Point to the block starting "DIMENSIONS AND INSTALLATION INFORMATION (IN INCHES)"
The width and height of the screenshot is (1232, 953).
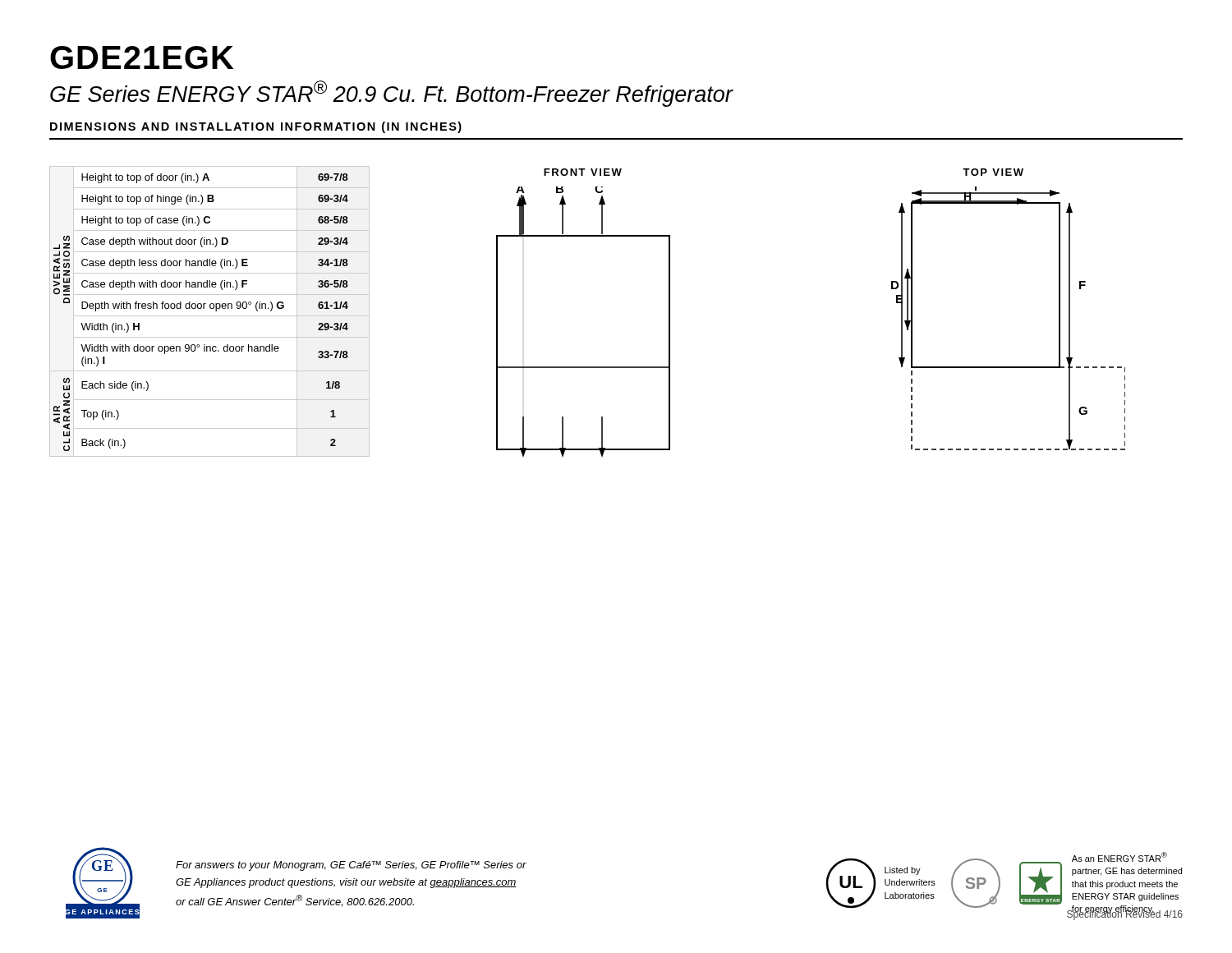256,127
